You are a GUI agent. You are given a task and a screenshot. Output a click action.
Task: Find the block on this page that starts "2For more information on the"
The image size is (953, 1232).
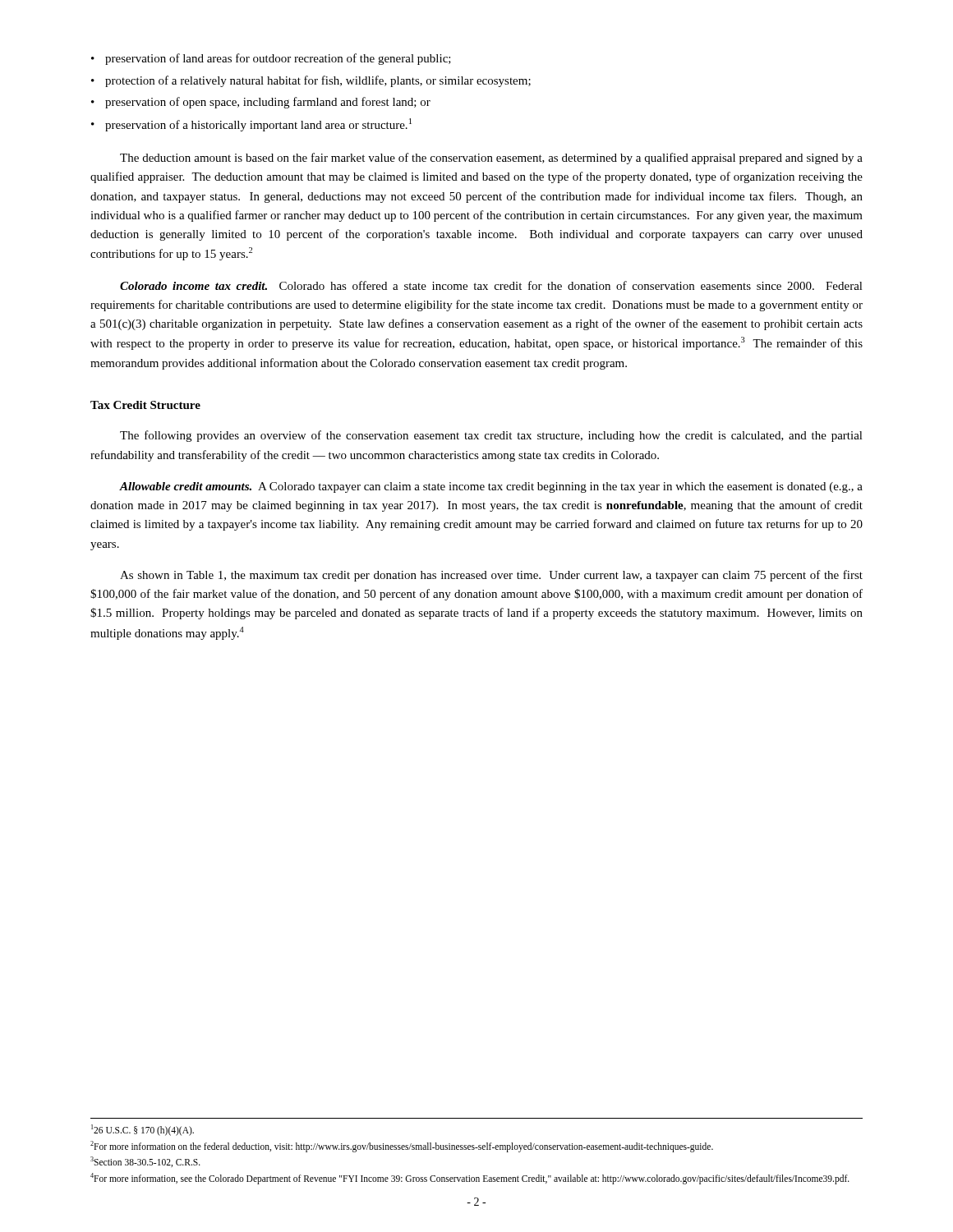402,1145
